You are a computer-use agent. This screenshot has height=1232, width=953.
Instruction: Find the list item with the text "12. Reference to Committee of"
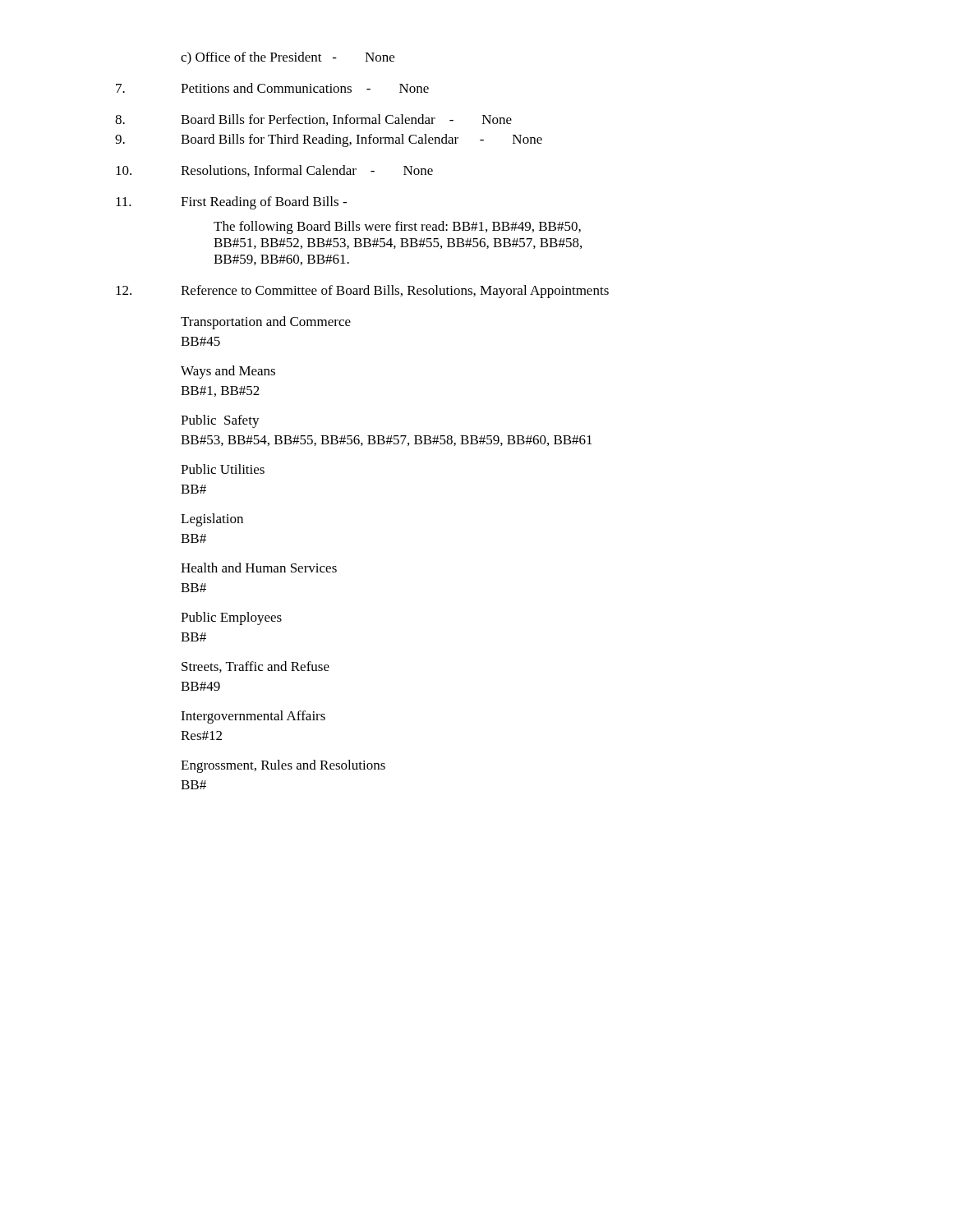501,291
